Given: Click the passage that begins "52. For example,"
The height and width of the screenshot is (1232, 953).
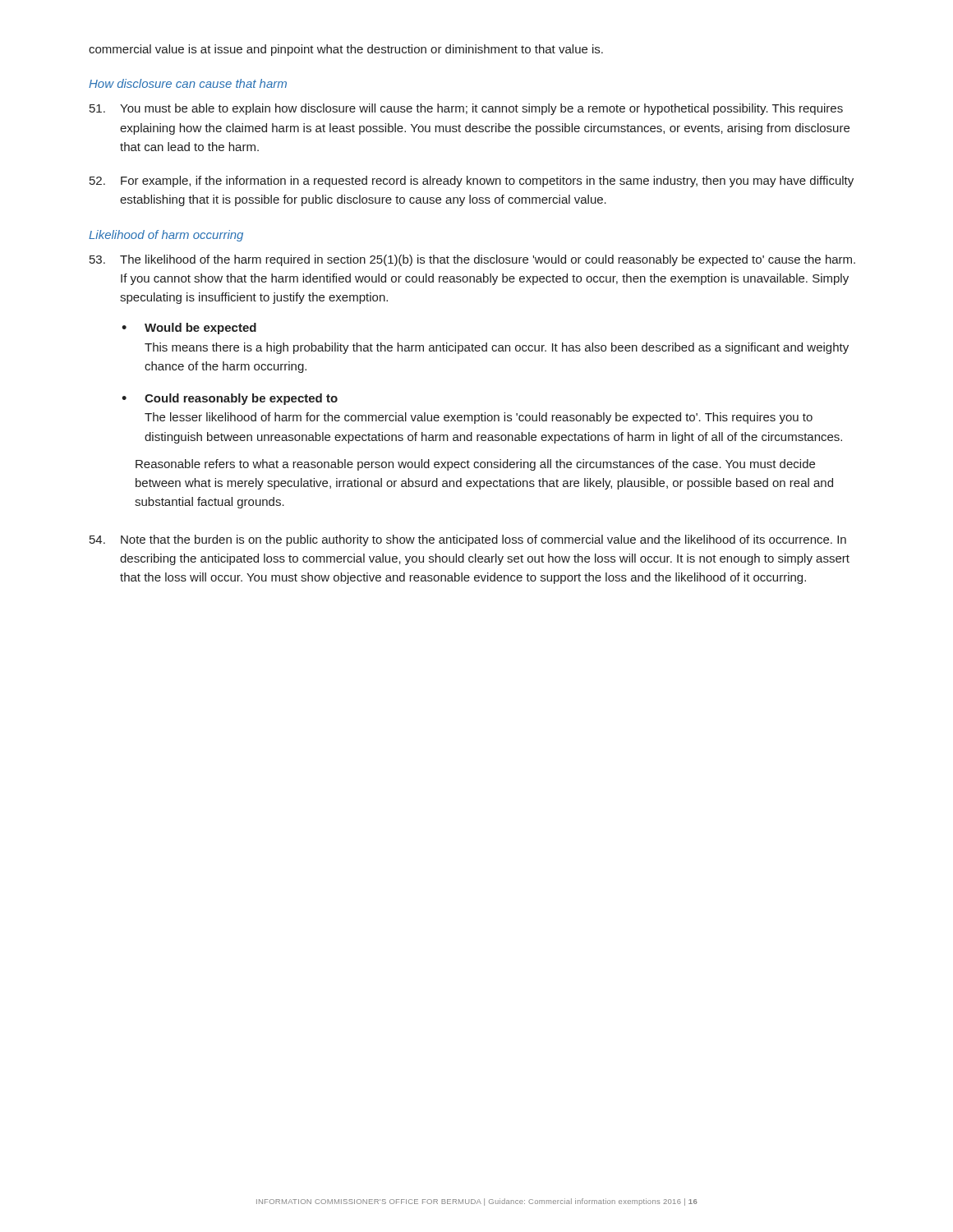Looking at the screenshot, I should click(476, 190).
